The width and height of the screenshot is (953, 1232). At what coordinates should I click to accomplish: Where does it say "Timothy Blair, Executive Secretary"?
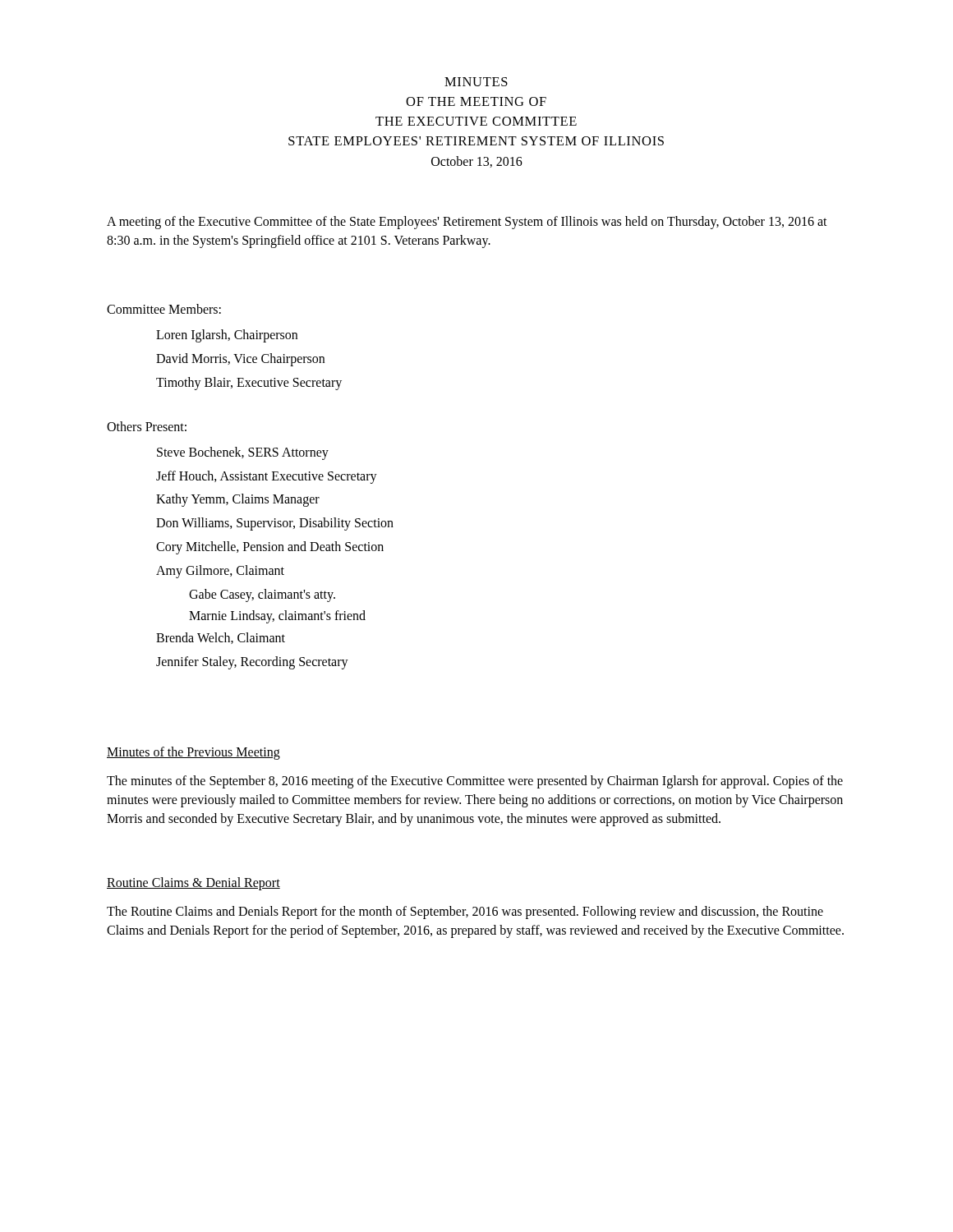249,382
